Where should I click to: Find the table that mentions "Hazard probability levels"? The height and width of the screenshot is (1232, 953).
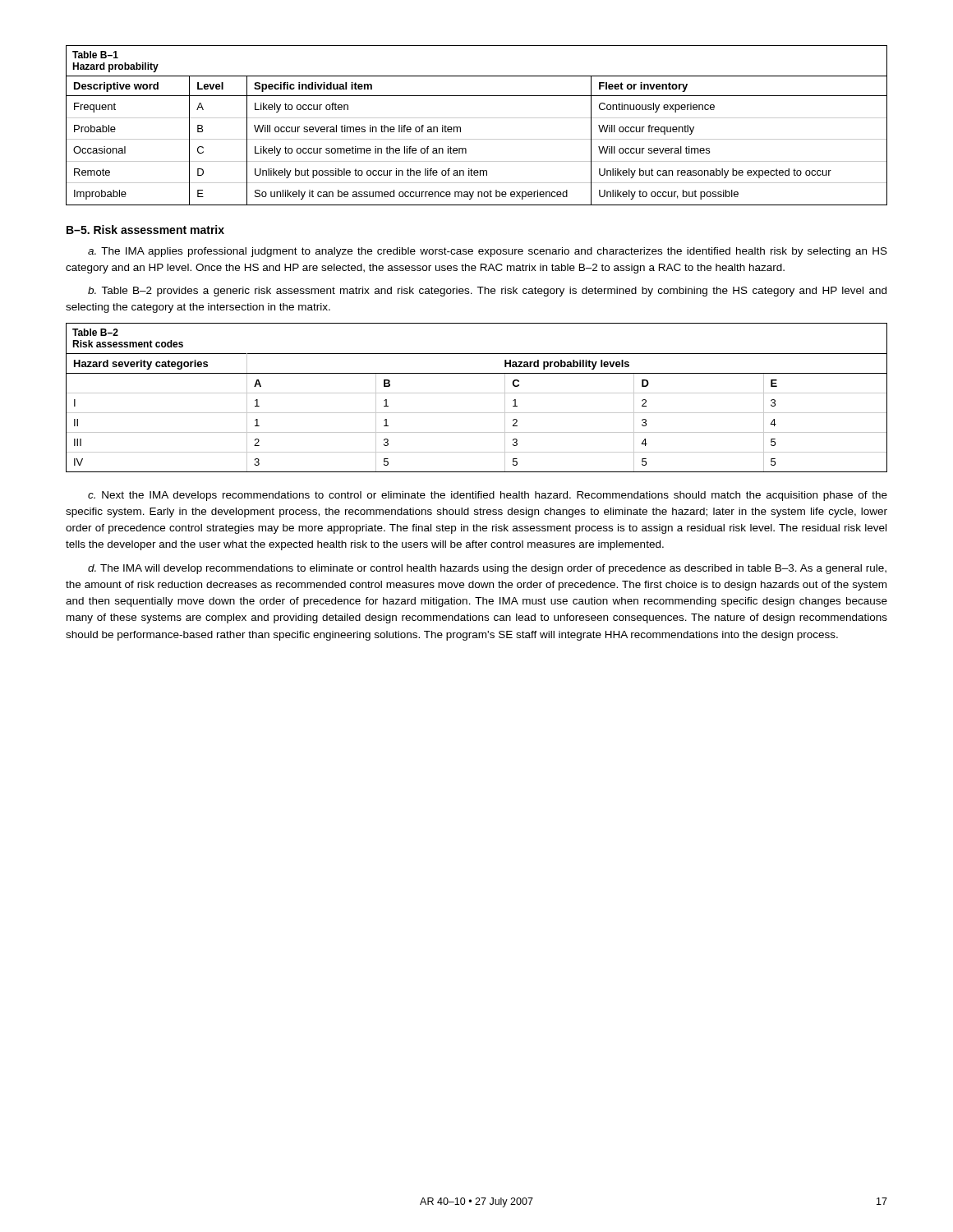point(476,397)
